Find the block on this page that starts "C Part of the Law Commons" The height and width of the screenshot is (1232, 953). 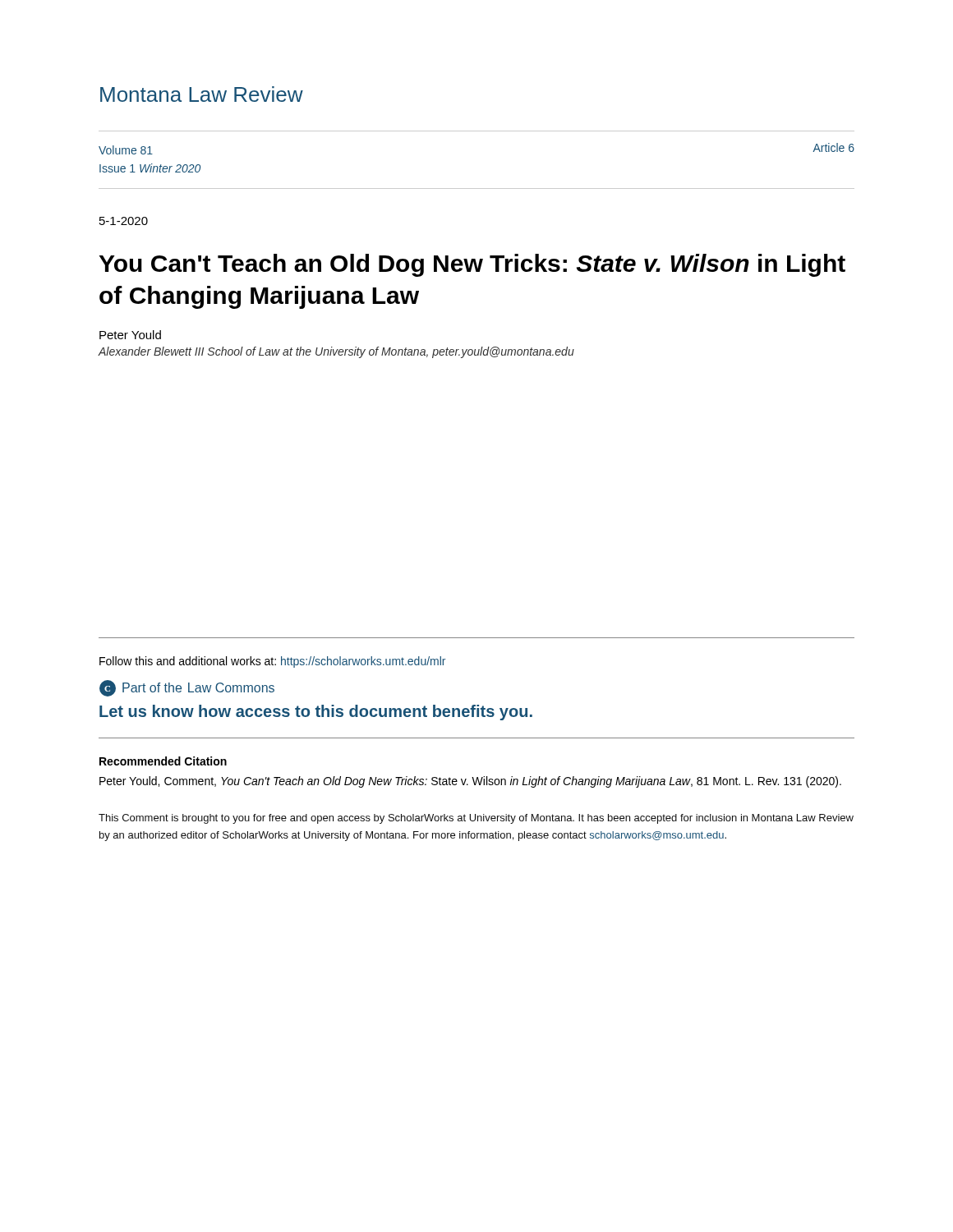coord(476,700)
